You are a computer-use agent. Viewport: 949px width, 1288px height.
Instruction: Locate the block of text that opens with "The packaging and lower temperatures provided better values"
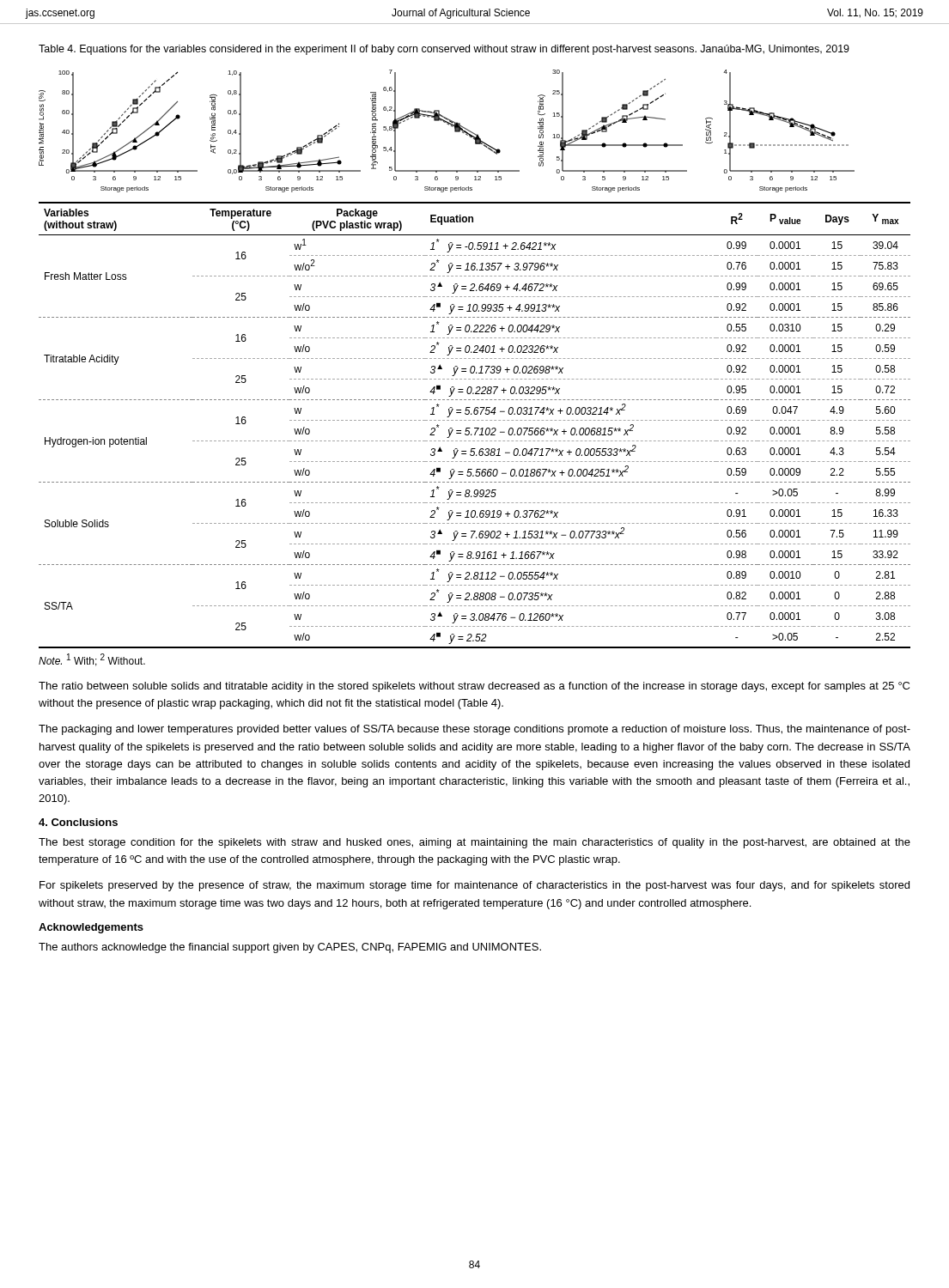[x=474, y=763]
